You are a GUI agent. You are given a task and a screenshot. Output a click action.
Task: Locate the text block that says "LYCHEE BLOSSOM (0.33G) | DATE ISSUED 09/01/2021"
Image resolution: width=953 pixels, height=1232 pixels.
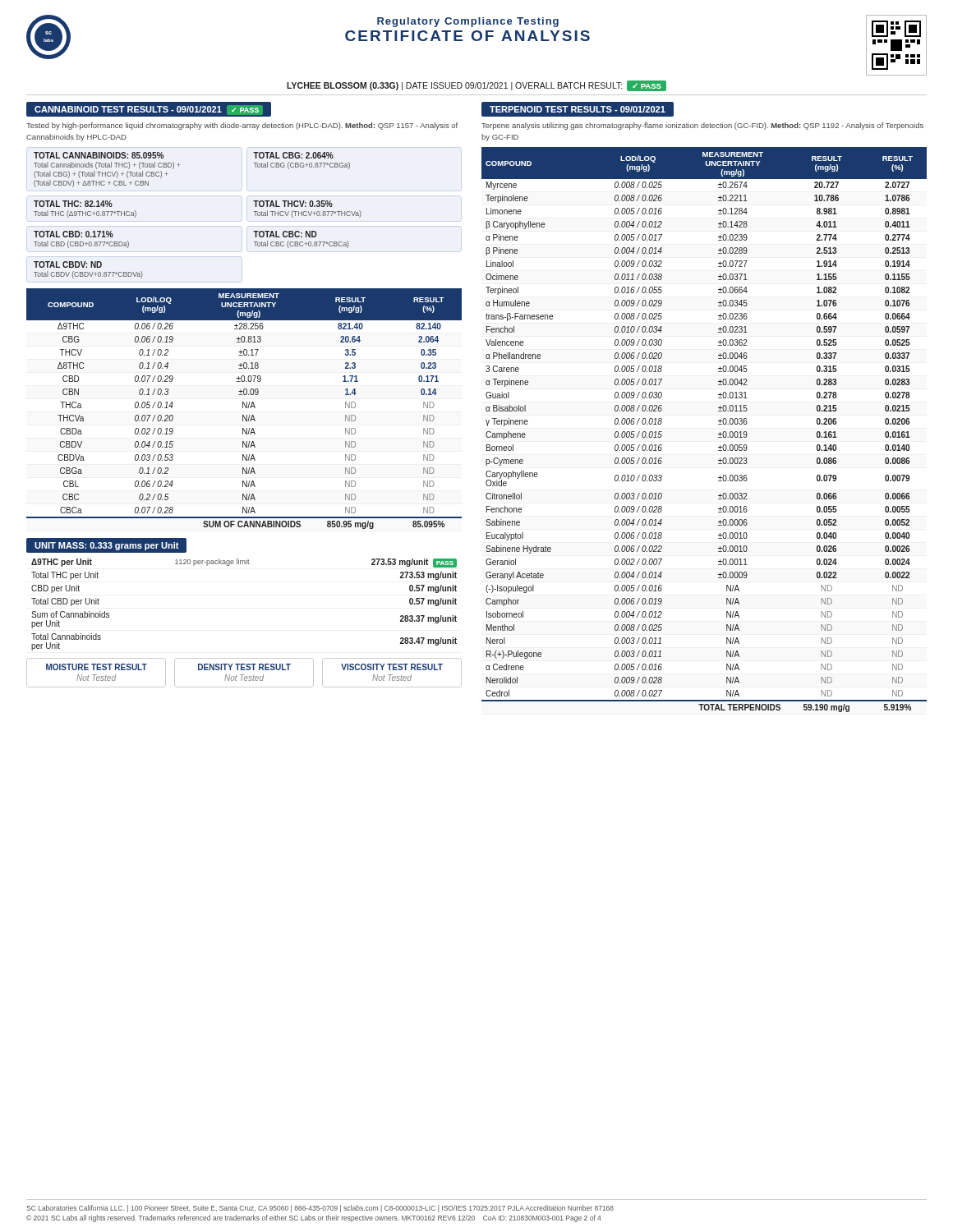(476, 86)
